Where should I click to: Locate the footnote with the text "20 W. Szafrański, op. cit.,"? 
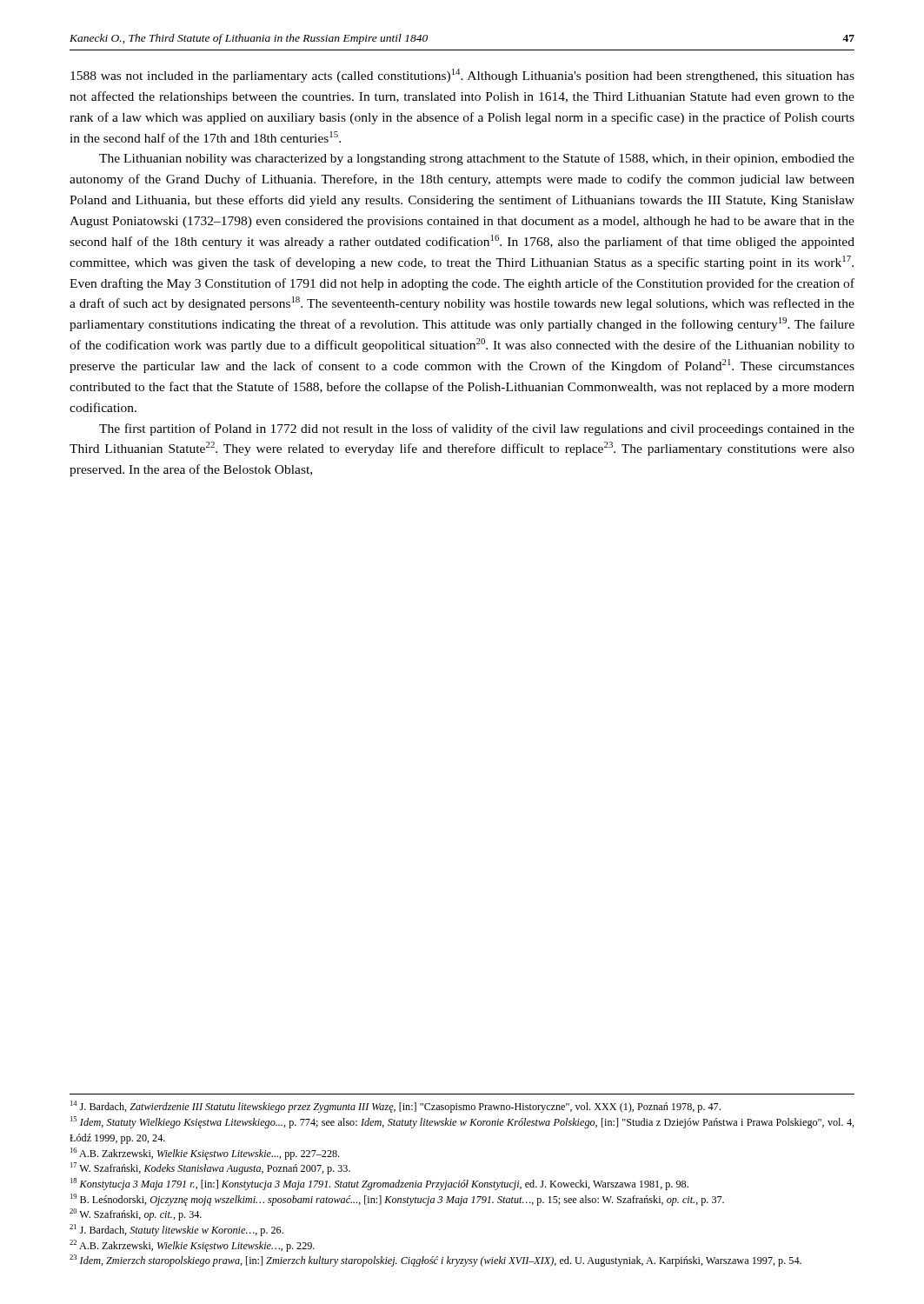(x=462, y=1215)
